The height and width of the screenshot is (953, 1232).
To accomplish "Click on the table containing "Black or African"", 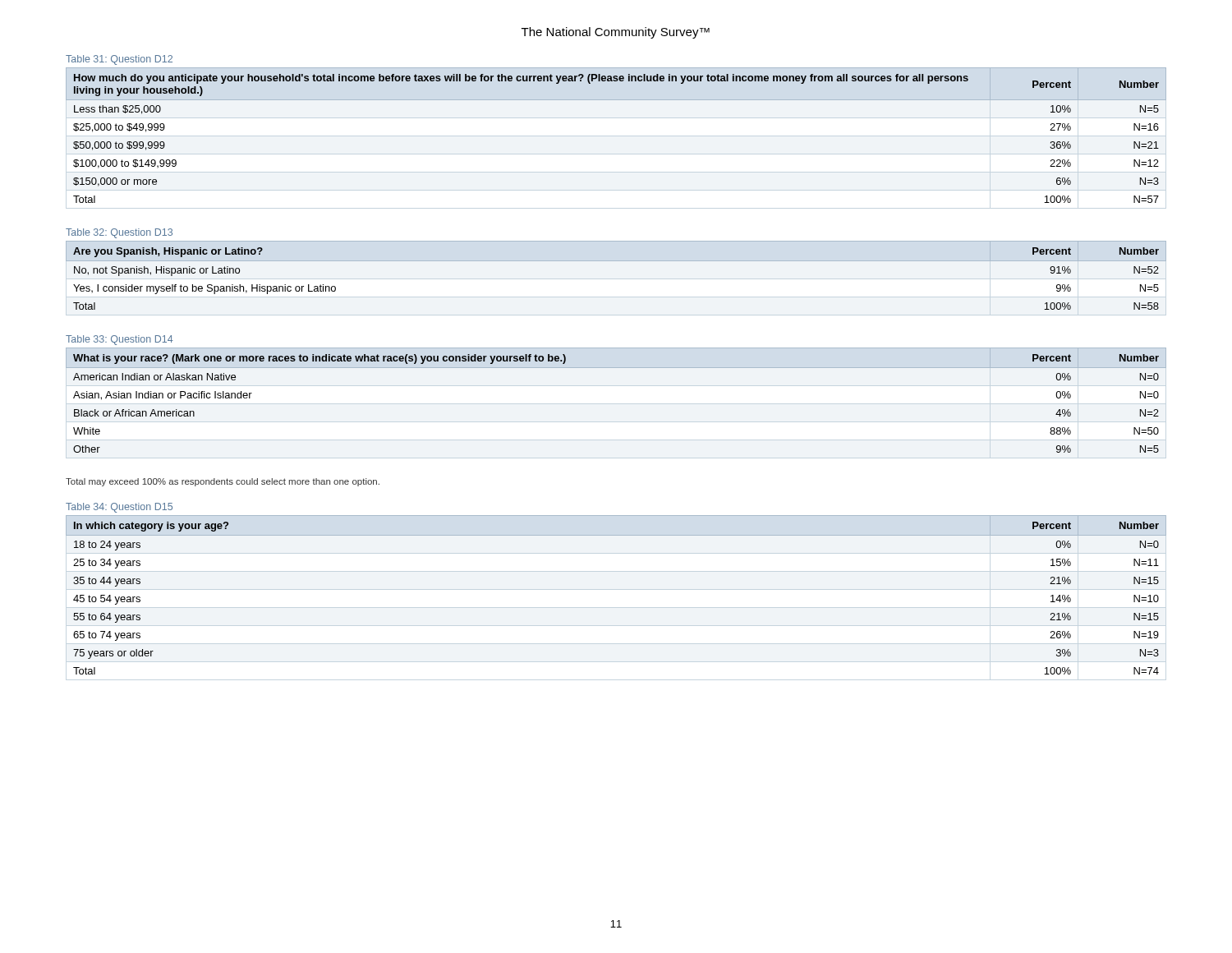I will (616, 403).
